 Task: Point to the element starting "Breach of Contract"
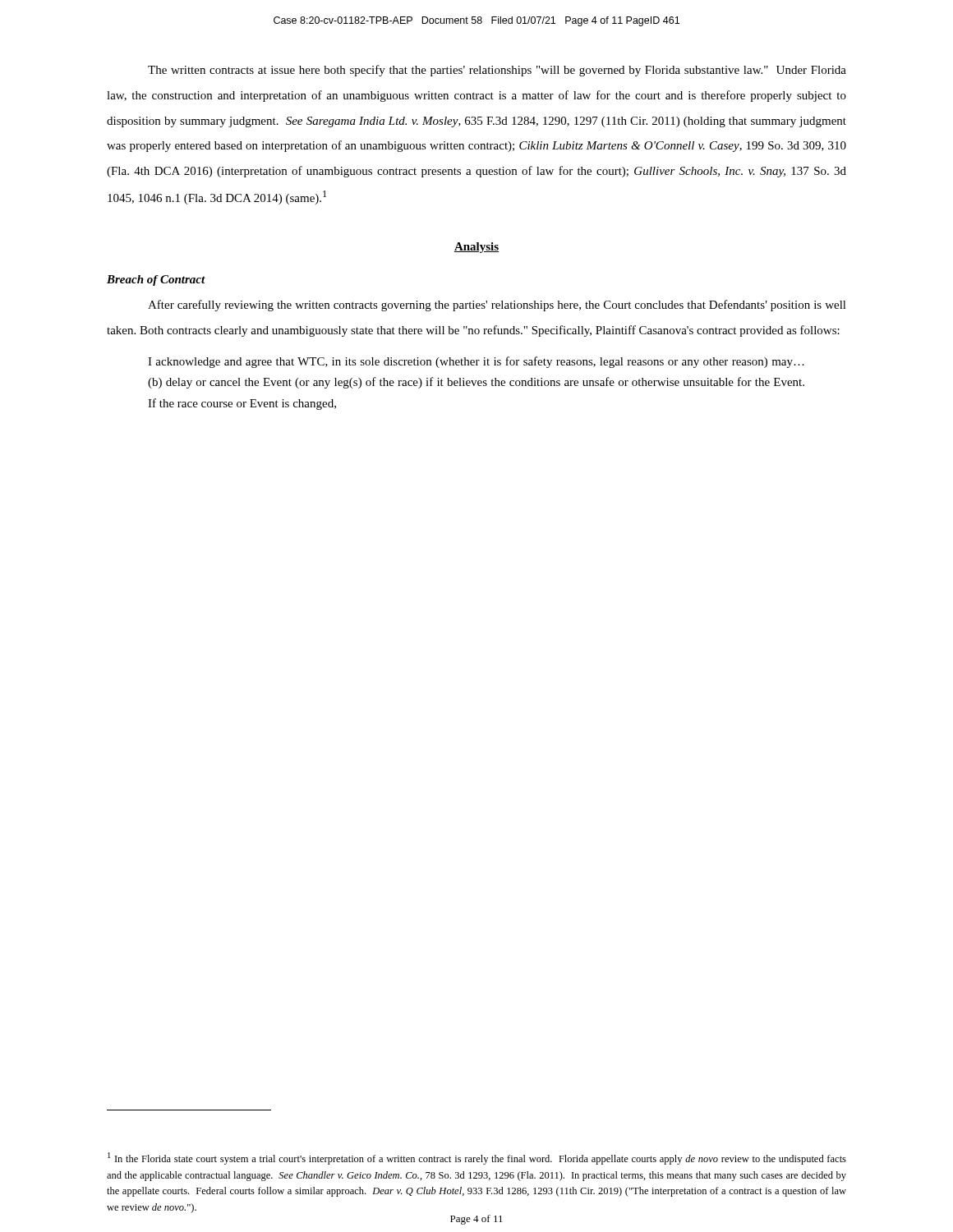point(156,279)
